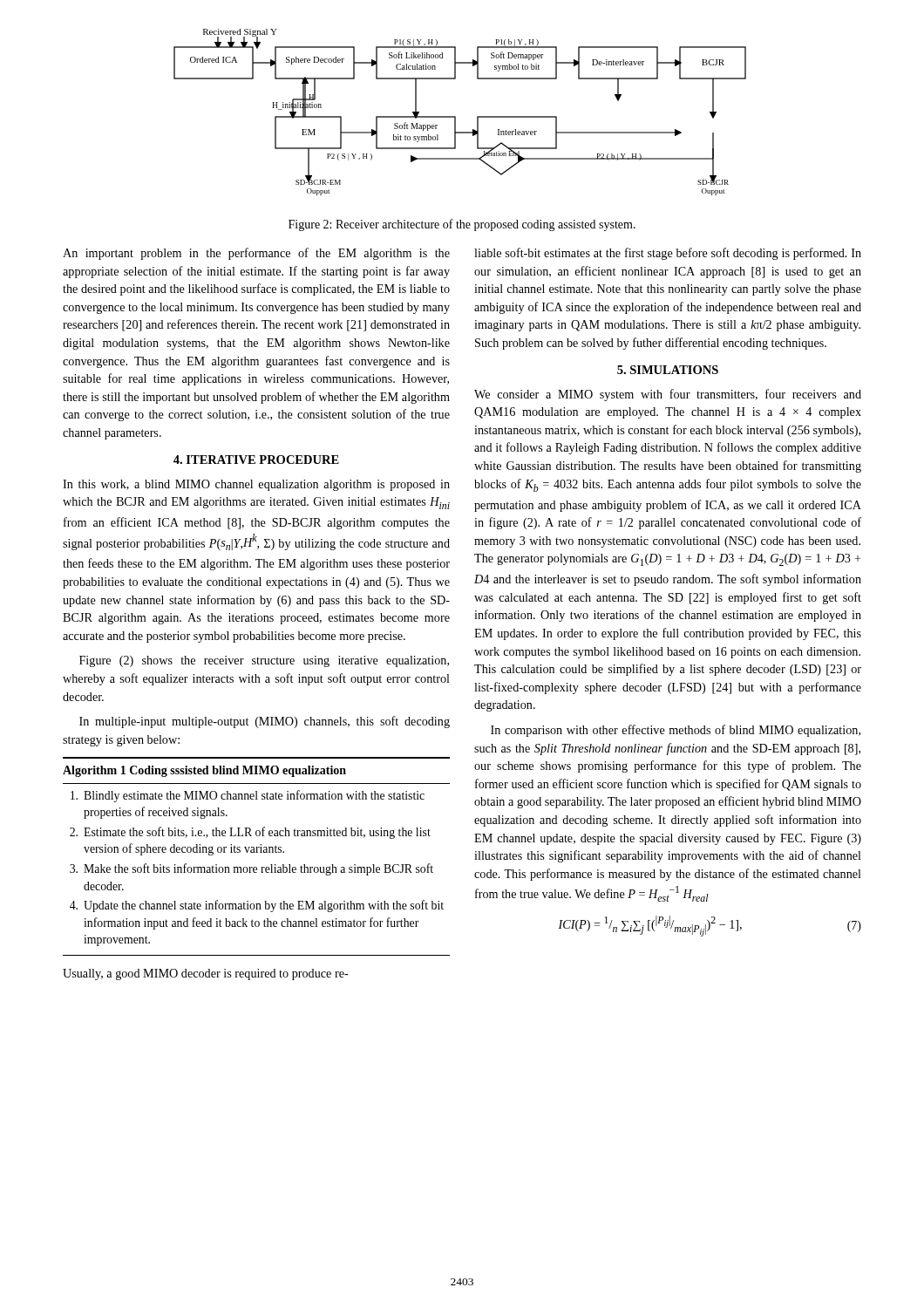Image resolution: width=924 pixels, height=1308 pixels.
Task: Click on the flowchart
Action: coord(462,117)
